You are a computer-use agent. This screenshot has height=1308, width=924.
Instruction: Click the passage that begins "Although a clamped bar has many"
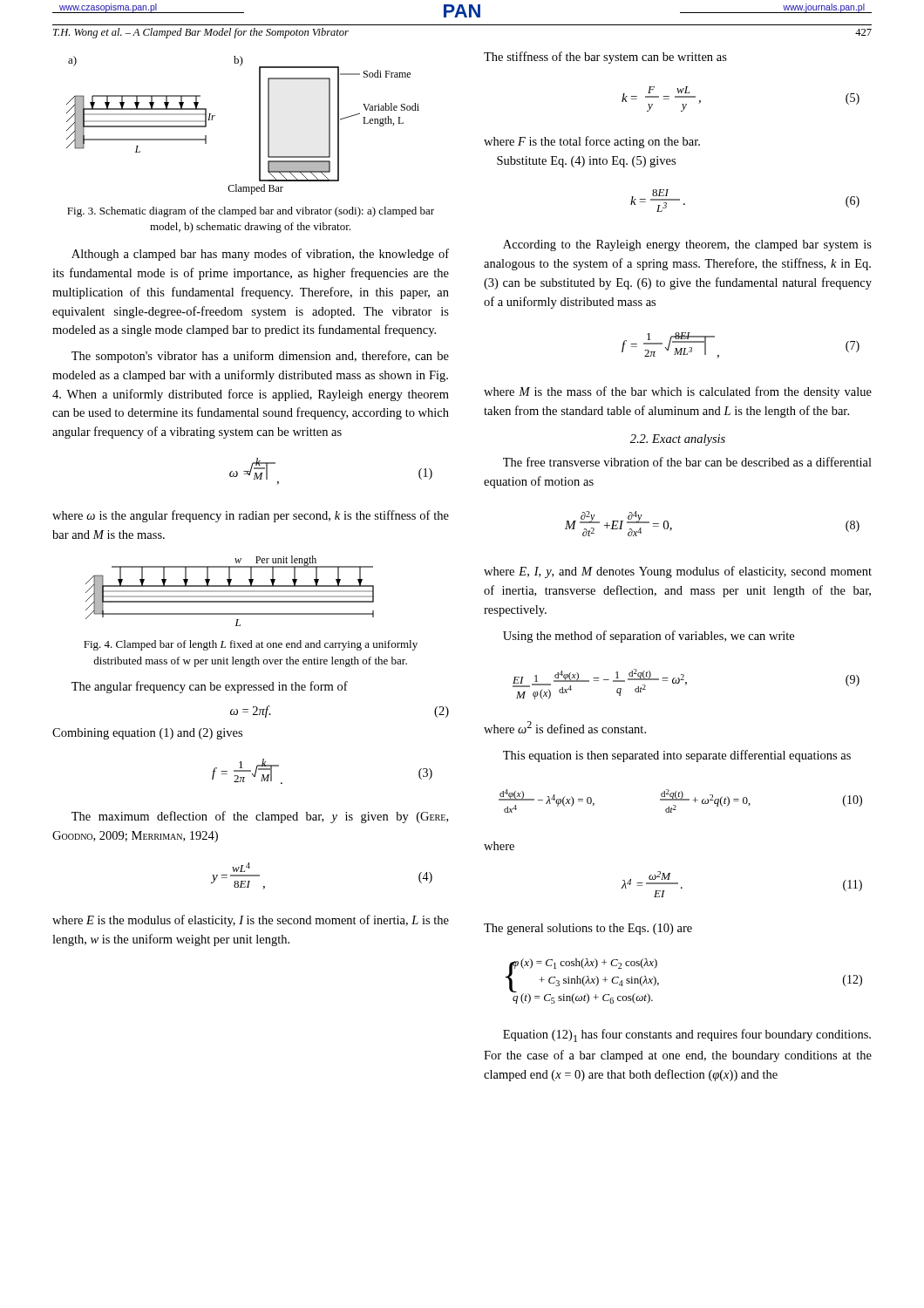[x=251, y=293]
